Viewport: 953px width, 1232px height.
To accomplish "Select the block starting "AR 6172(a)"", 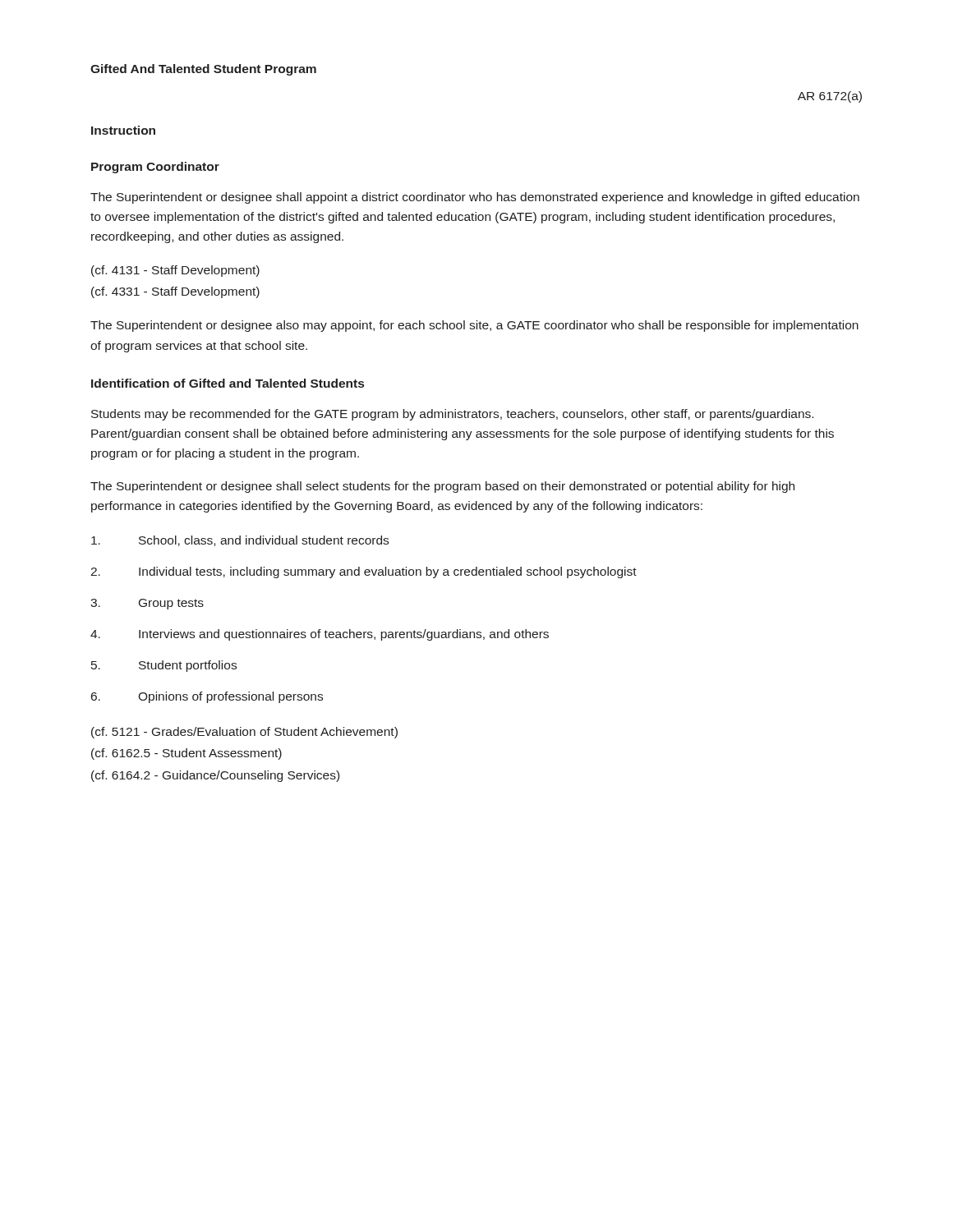I will pyautogui.click(x=830, y=96).
